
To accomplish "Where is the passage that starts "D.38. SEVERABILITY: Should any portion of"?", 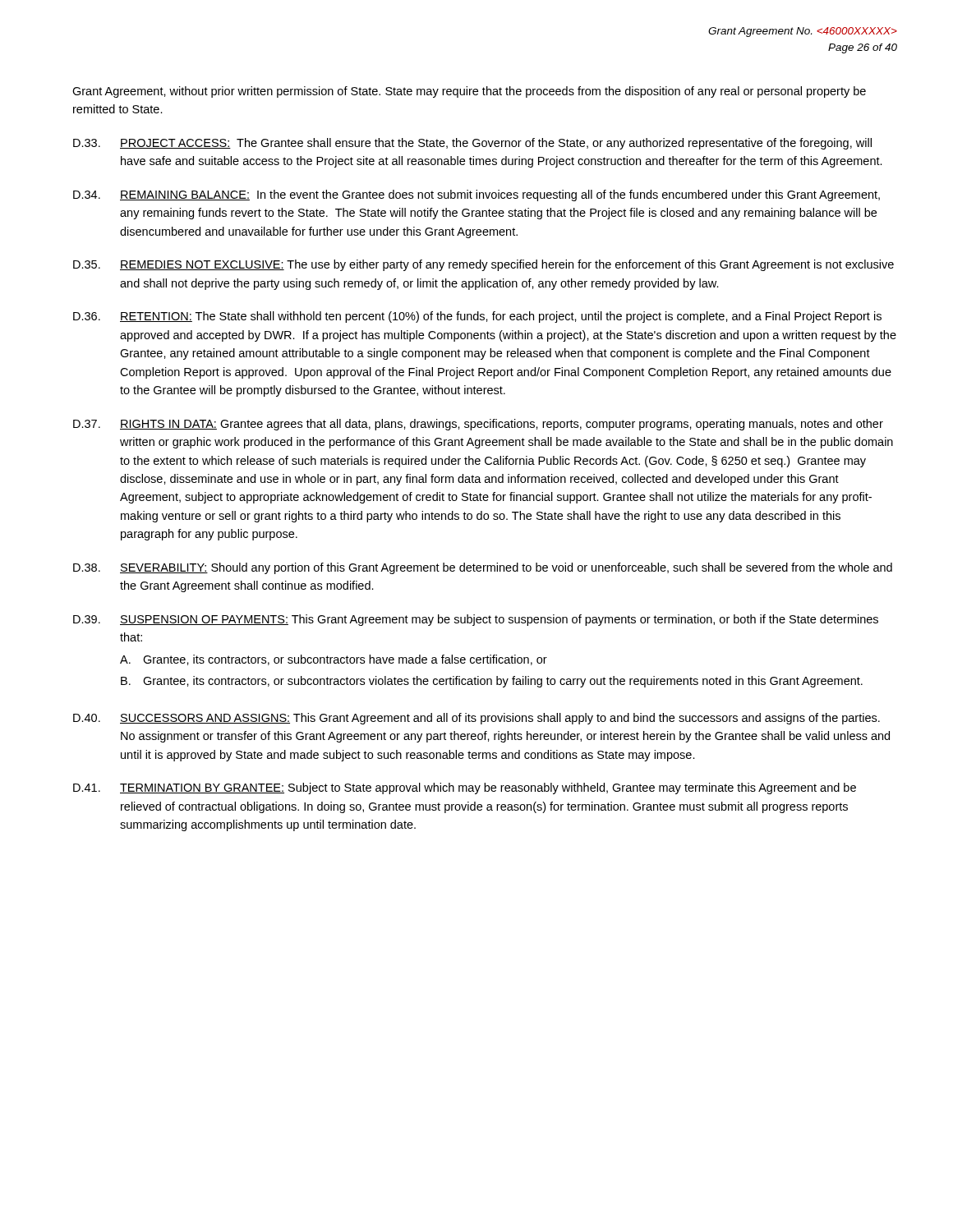I will coord(485,577).
